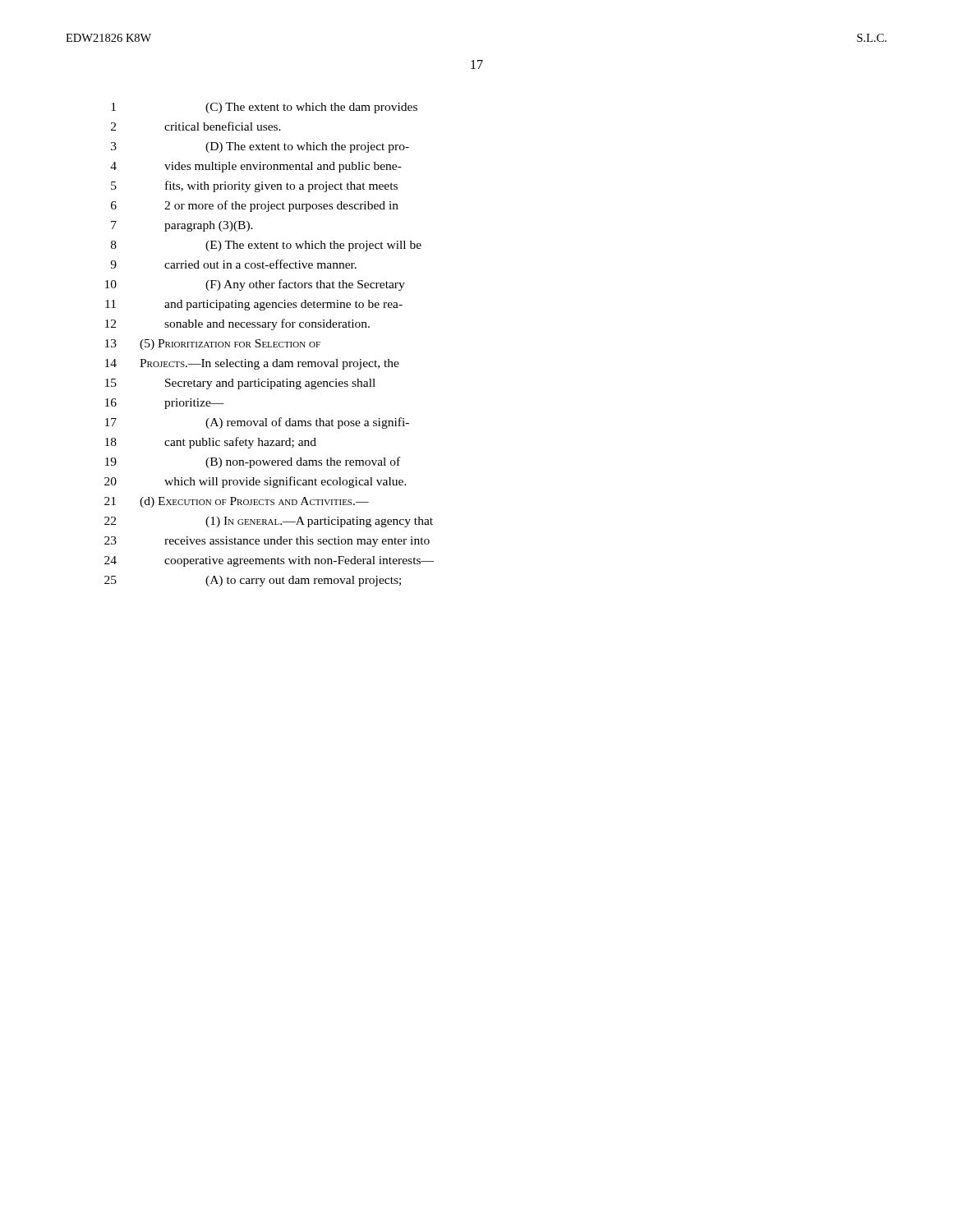The image size is (953, 1232).
Task: Select the region starting "6 2 or more of the"
Action: (255, 206)
